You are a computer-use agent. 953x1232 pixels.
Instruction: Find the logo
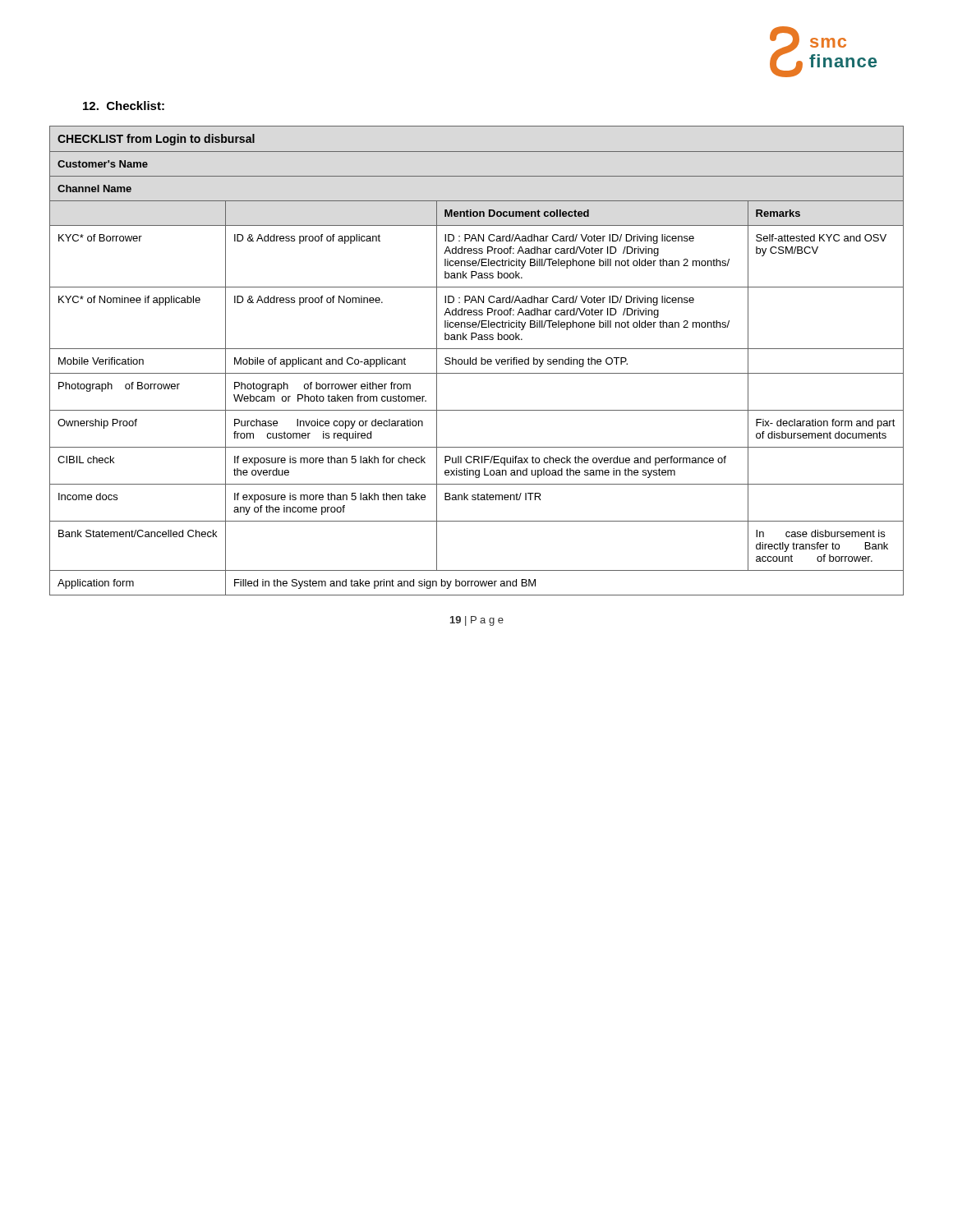point(838,51)
